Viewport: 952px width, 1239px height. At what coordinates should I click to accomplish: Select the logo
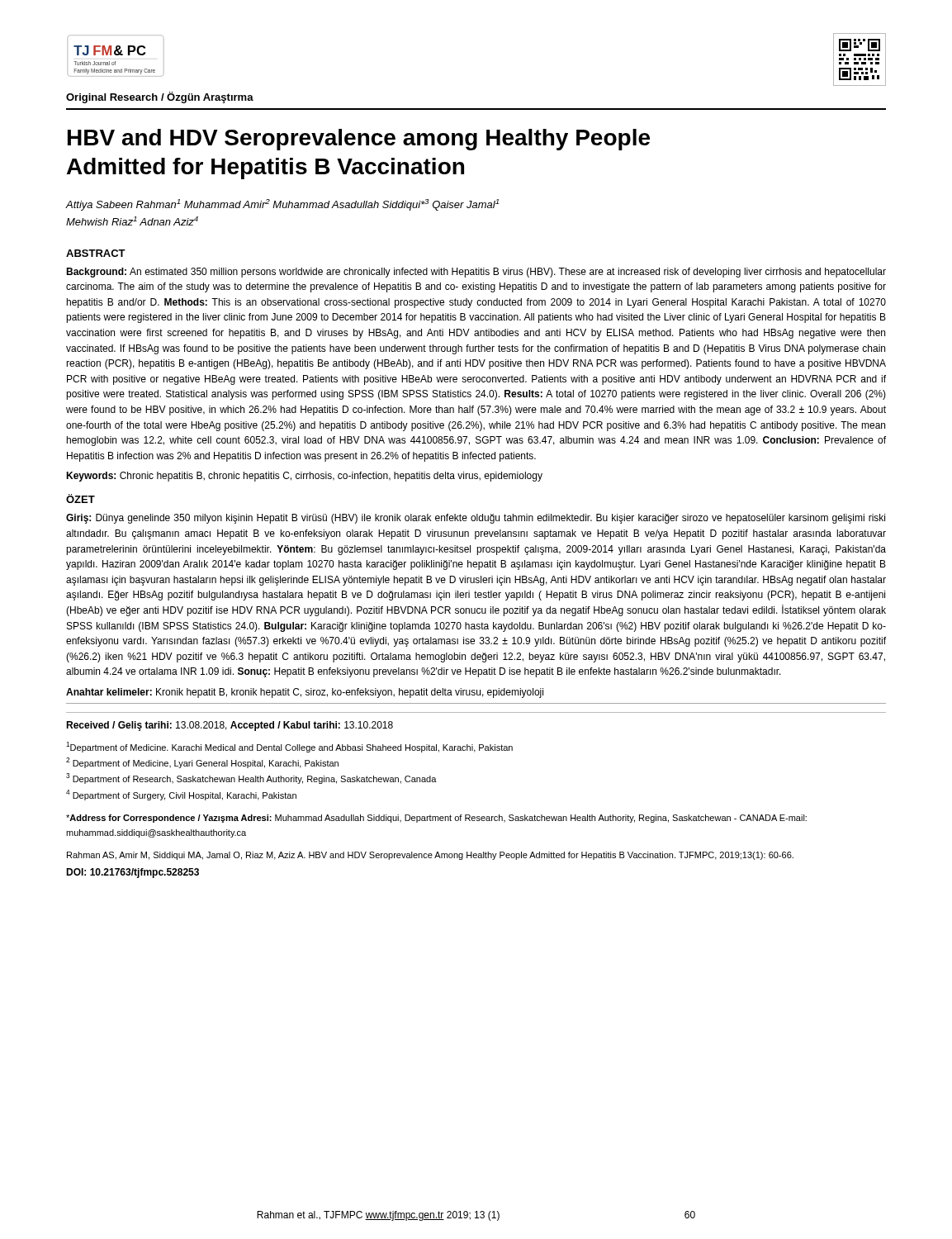116,56
